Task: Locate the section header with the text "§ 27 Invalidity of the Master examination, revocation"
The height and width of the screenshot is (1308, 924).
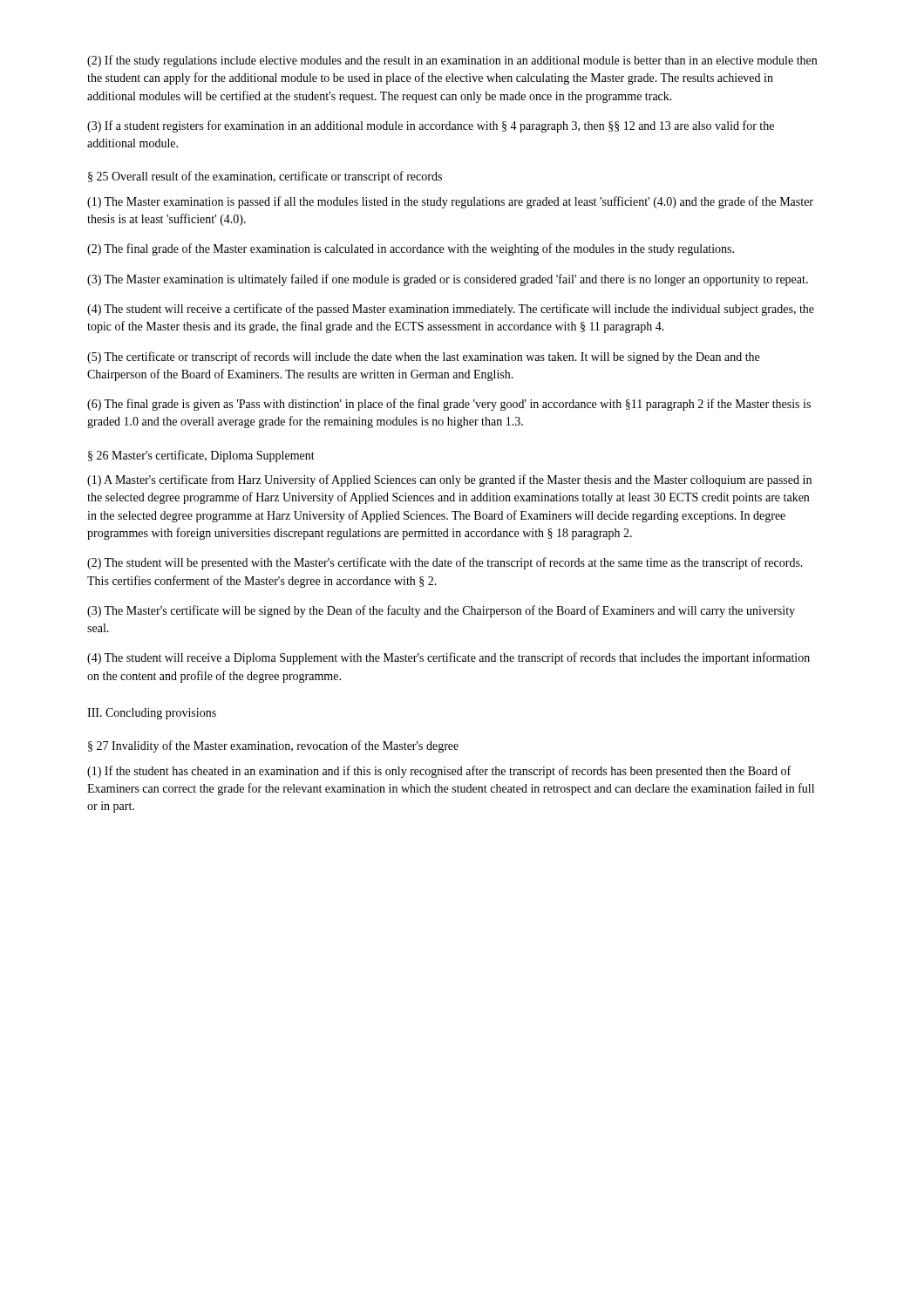Action: (273, 746)
